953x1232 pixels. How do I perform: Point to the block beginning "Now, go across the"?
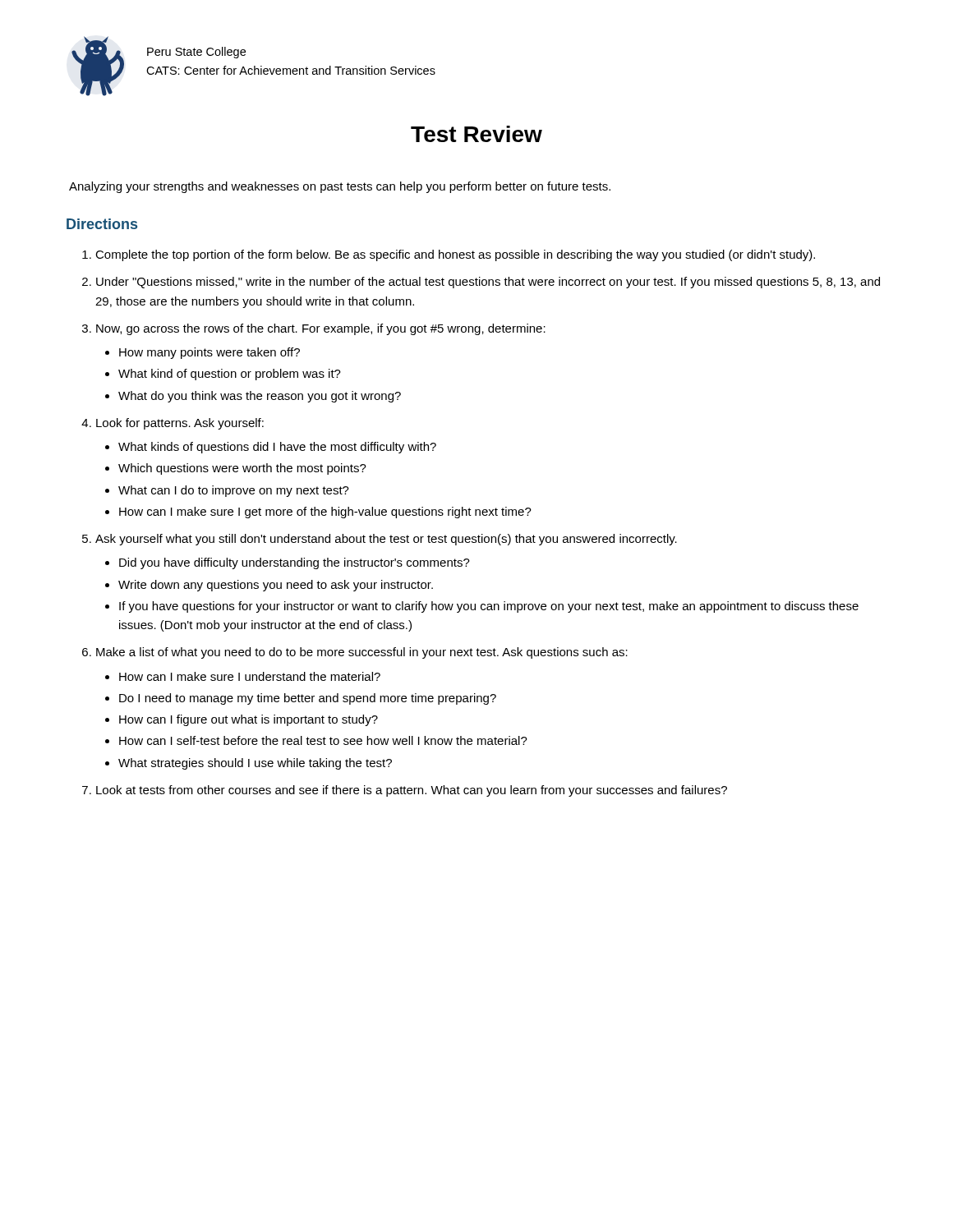coord(321,329)
